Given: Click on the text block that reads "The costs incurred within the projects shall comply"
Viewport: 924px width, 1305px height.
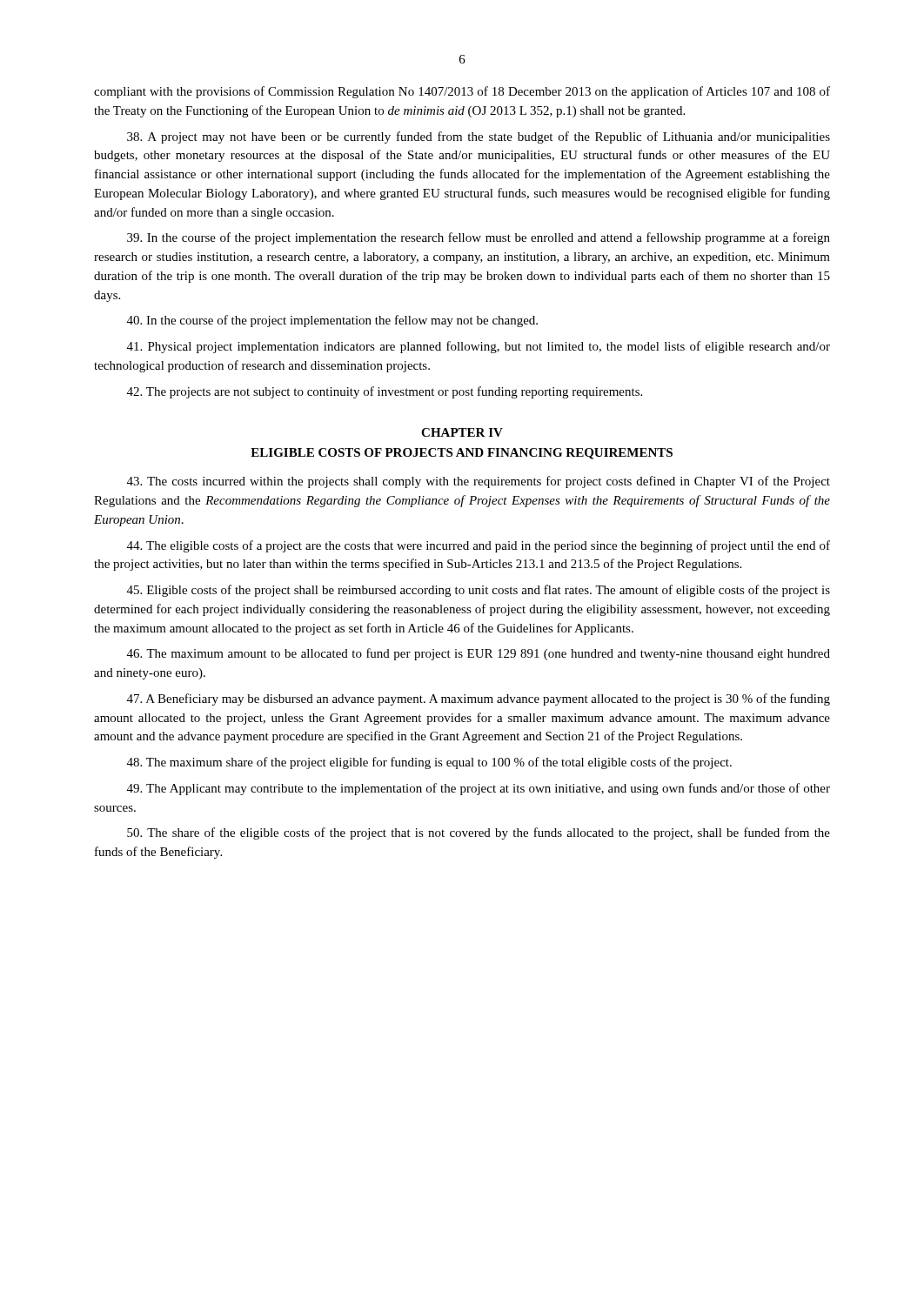Looking at the screenshot, I should tap(462, 501).
